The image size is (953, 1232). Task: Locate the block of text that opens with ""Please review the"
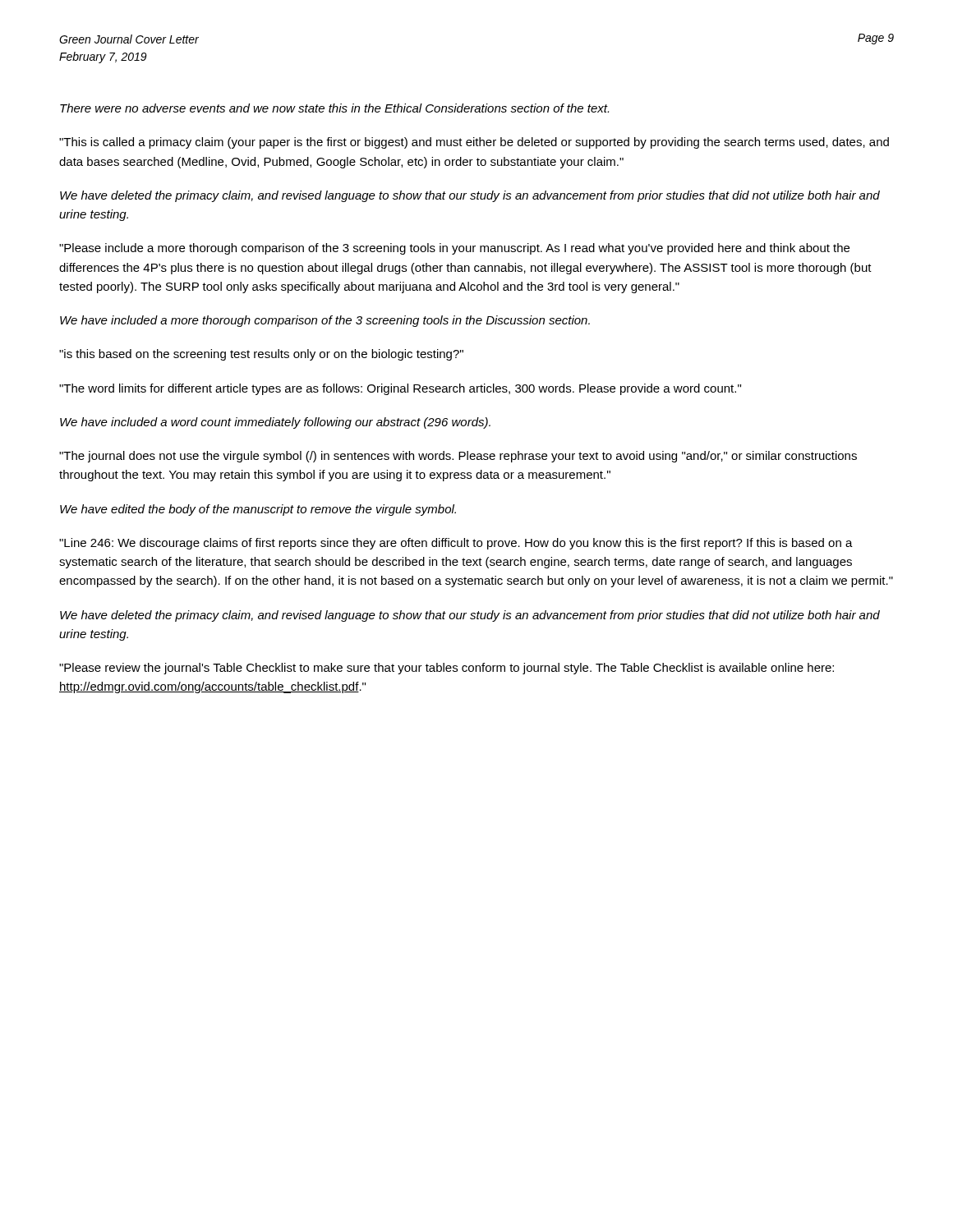pyautogui.click(x=447, y=677)
